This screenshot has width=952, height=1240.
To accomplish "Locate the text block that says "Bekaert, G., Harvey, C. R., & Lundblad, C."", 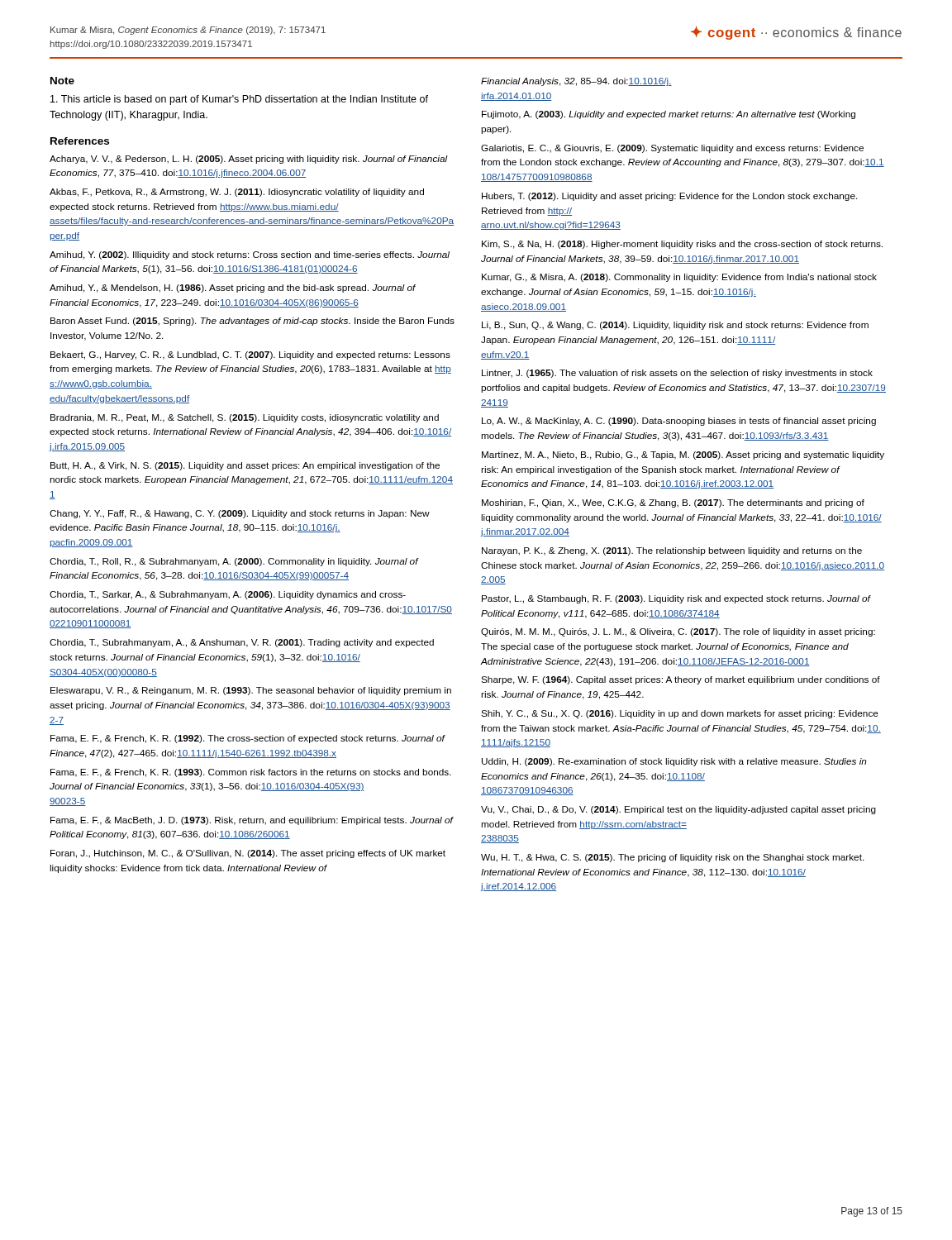I will coord(250,376).
